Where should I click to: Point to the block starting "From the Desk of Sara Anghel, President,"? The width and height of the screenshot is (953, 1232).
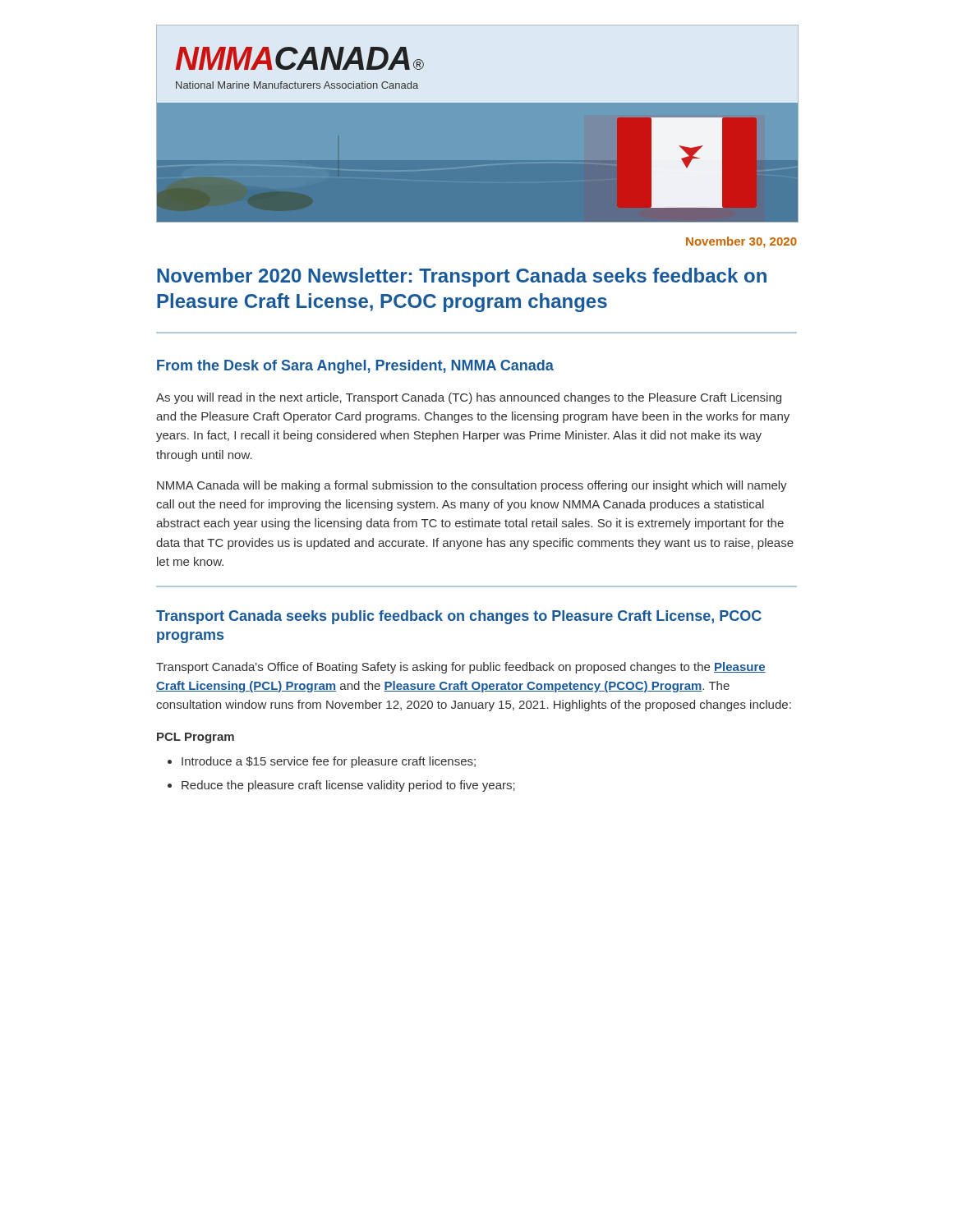355,366
